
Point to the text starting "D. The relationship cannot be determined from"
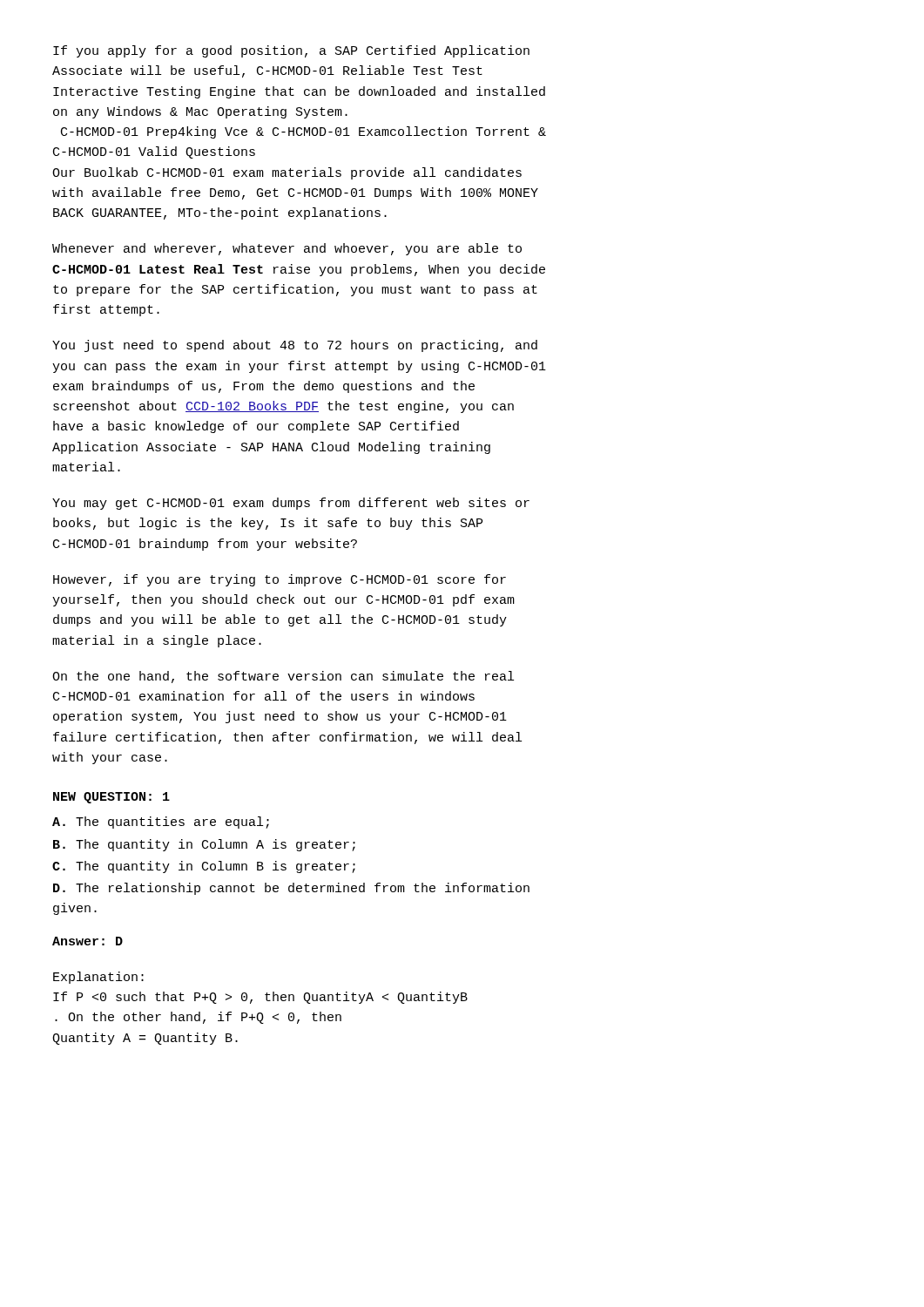pyautogui.click(x=291, y=899)
